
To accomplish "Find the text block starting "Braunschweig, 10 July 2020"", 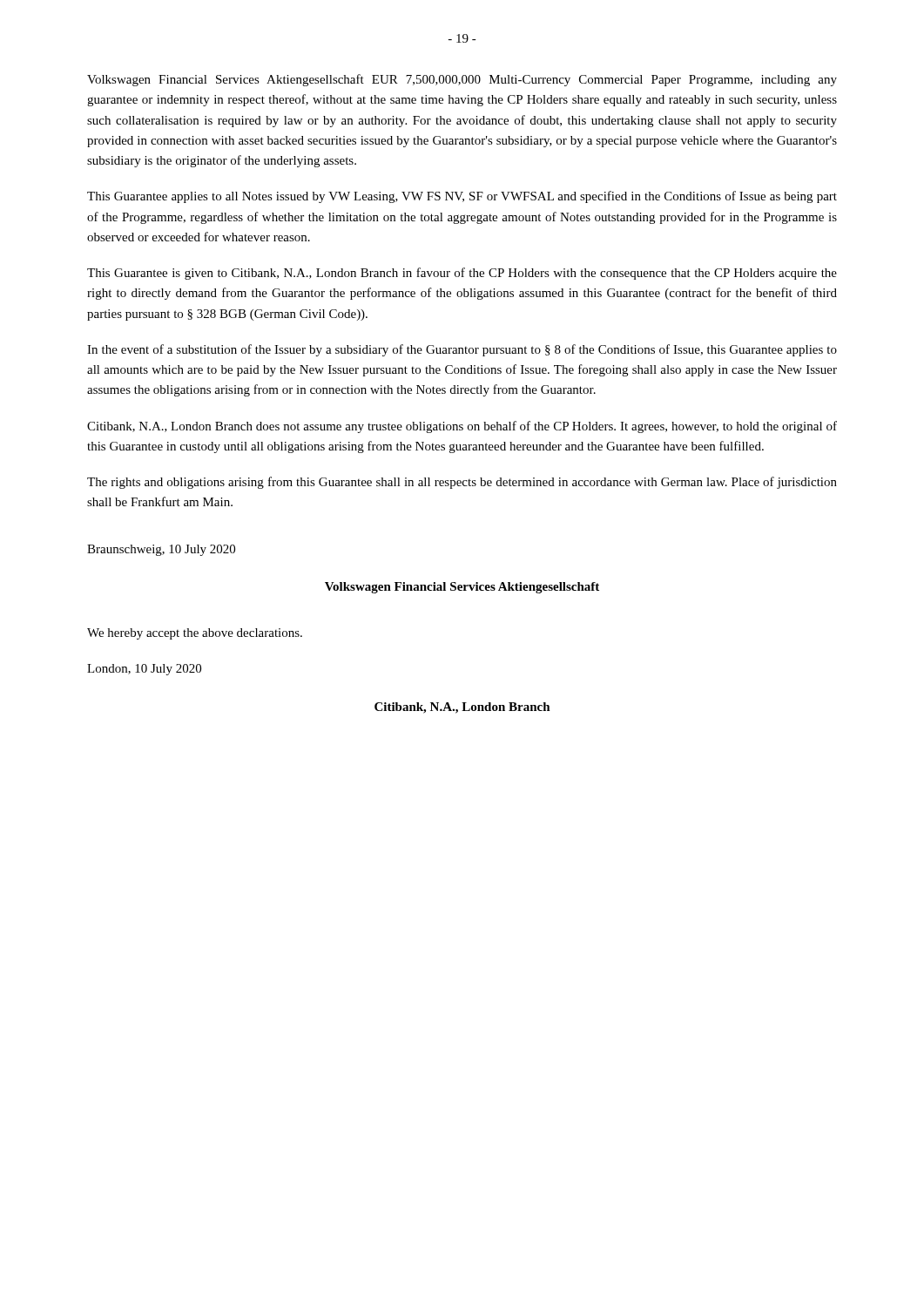I will coord(162,548).
